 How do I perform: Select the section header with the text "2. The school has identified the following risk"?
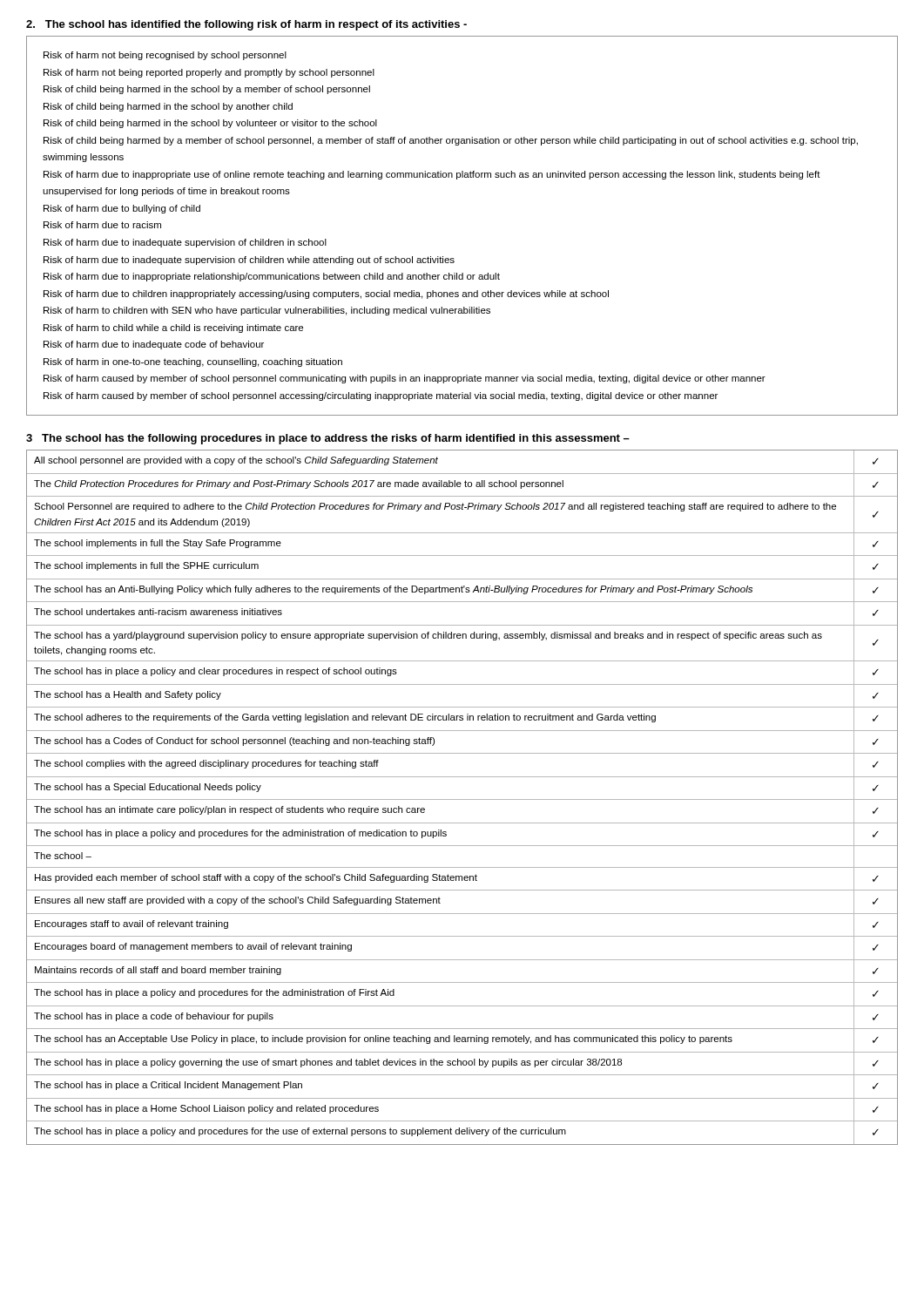[x=247, y=24]
